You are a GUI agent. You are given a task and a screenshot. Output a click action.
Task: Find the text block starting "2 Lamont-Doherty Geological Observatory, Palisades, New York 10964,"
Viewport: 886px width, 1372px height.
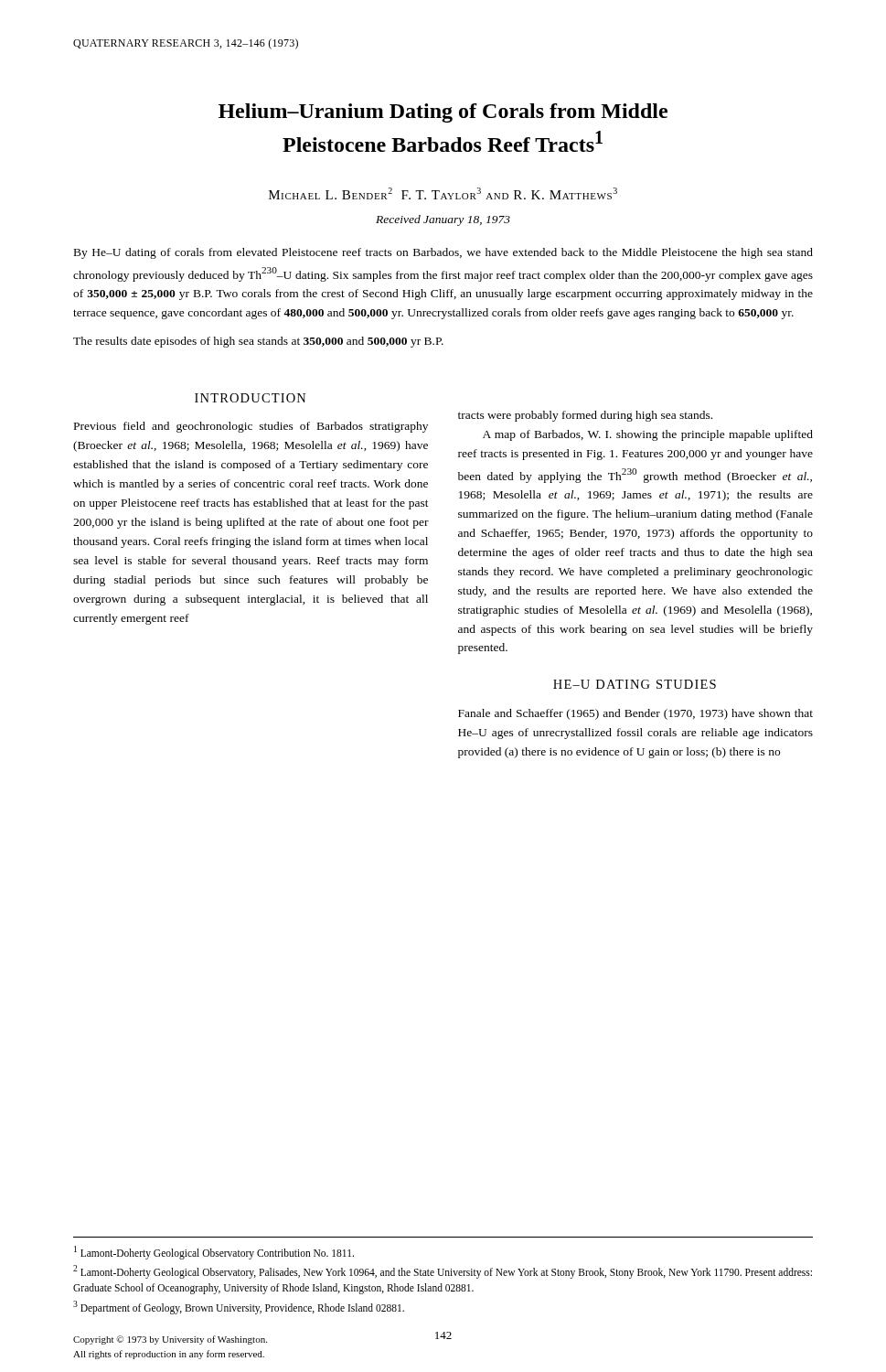coord(443,1278)
